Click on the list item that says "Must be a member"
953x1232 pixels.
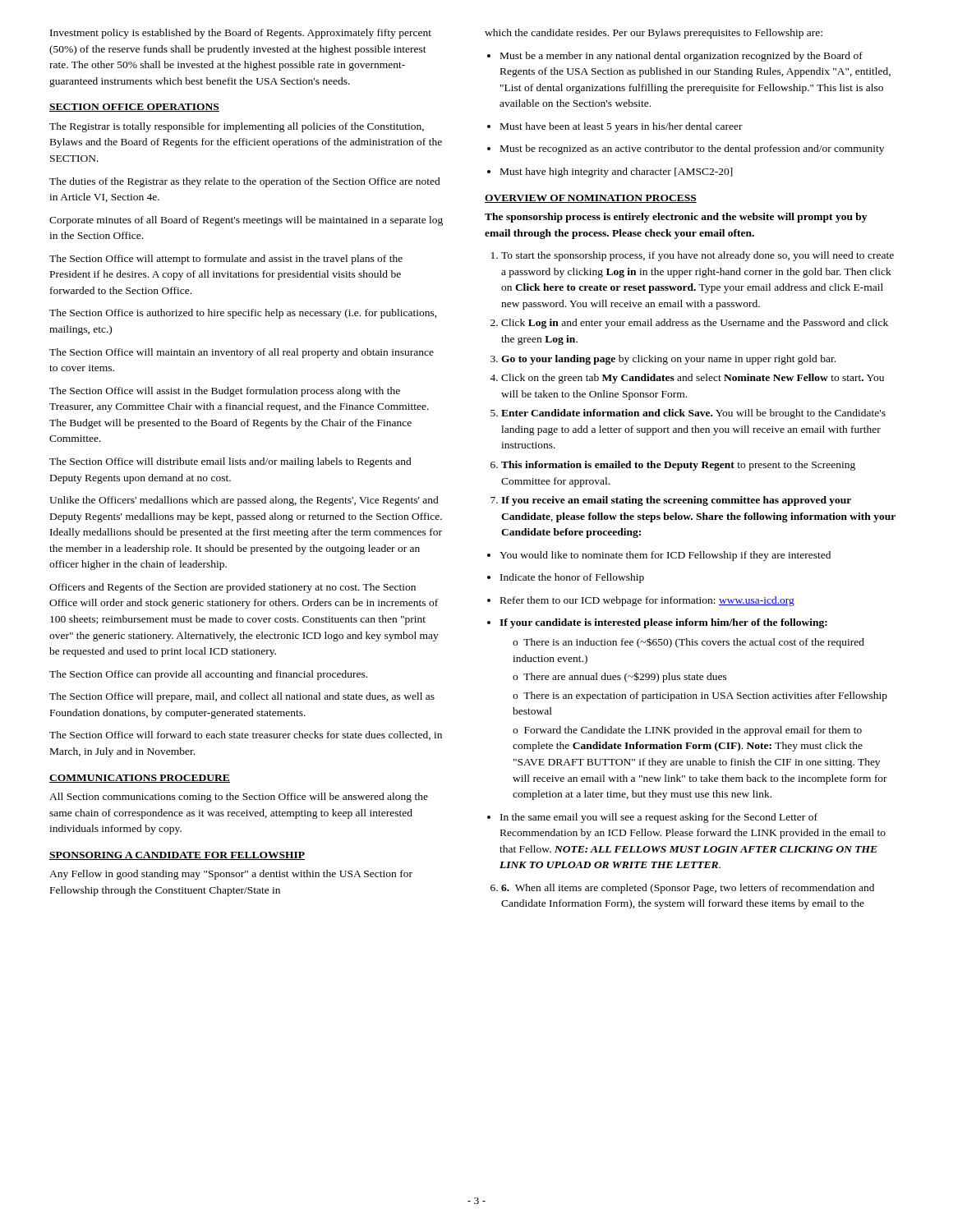(690, 79)
